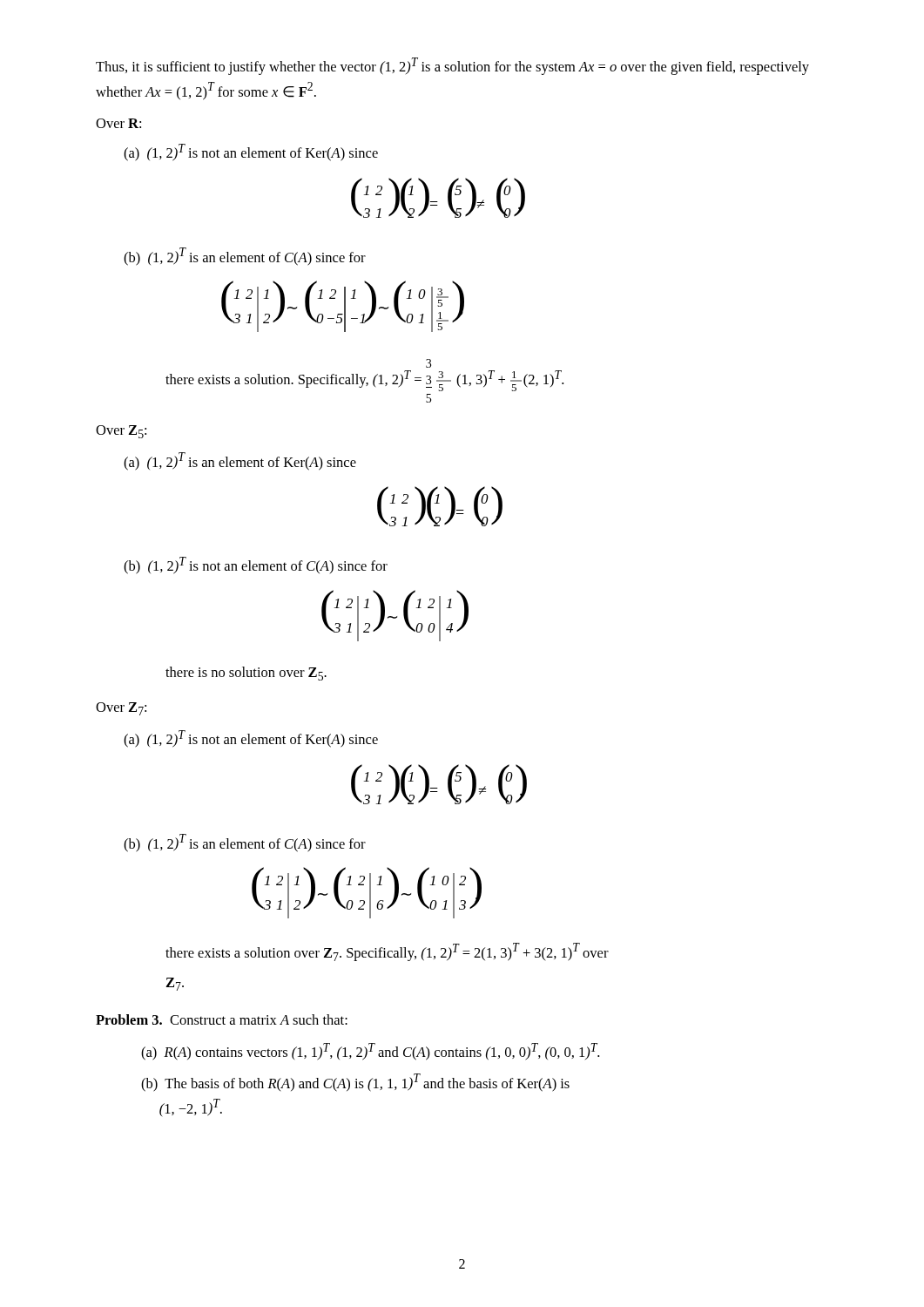The height and width of the screenshot is (1307, 924).
Task: Select the text block with the text "Thus, it is sufficient"
Action: tap(452, 77)
